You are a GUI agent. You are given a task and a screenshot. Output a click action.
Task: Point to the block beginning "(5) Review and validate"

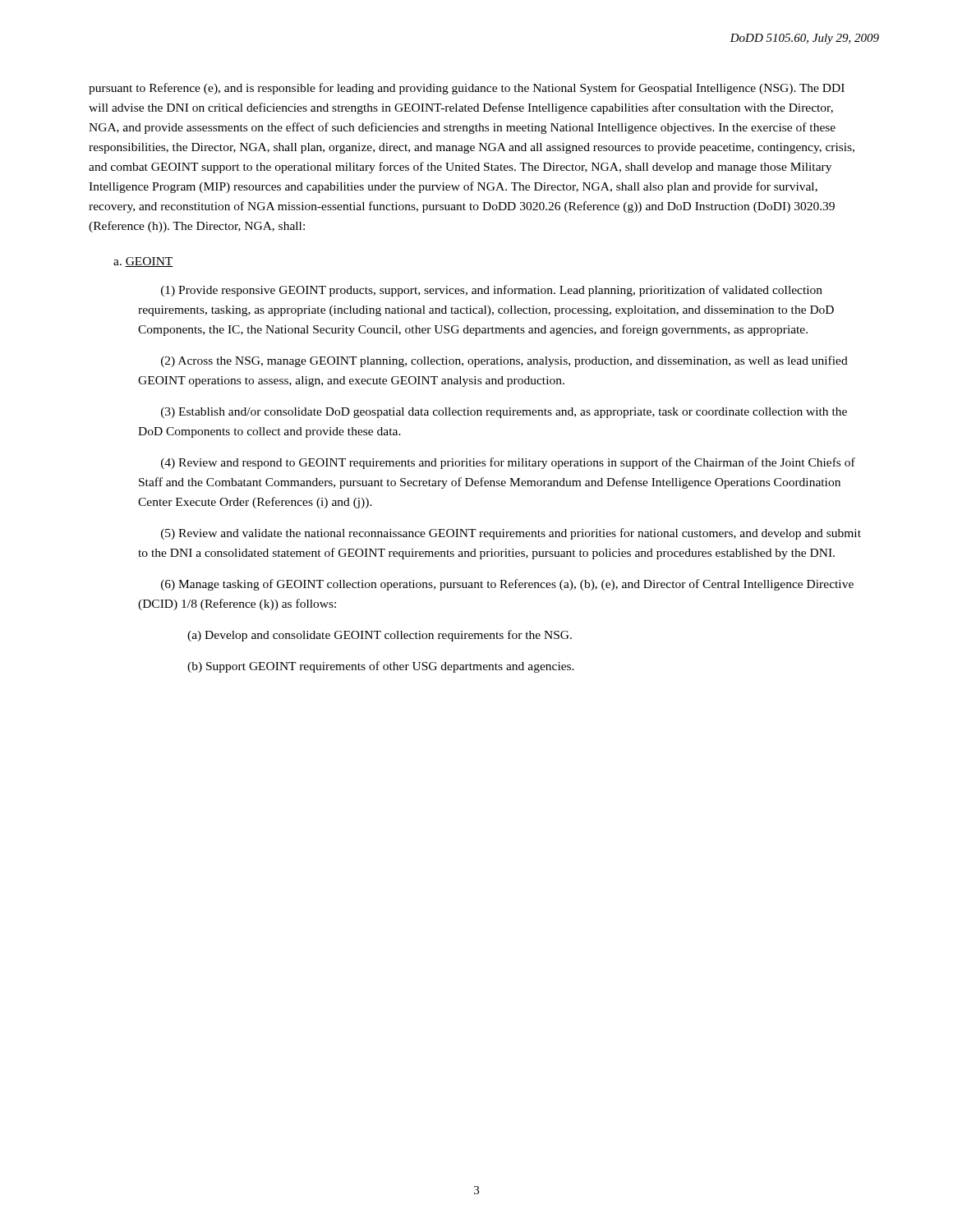click(x=501, y=543)
